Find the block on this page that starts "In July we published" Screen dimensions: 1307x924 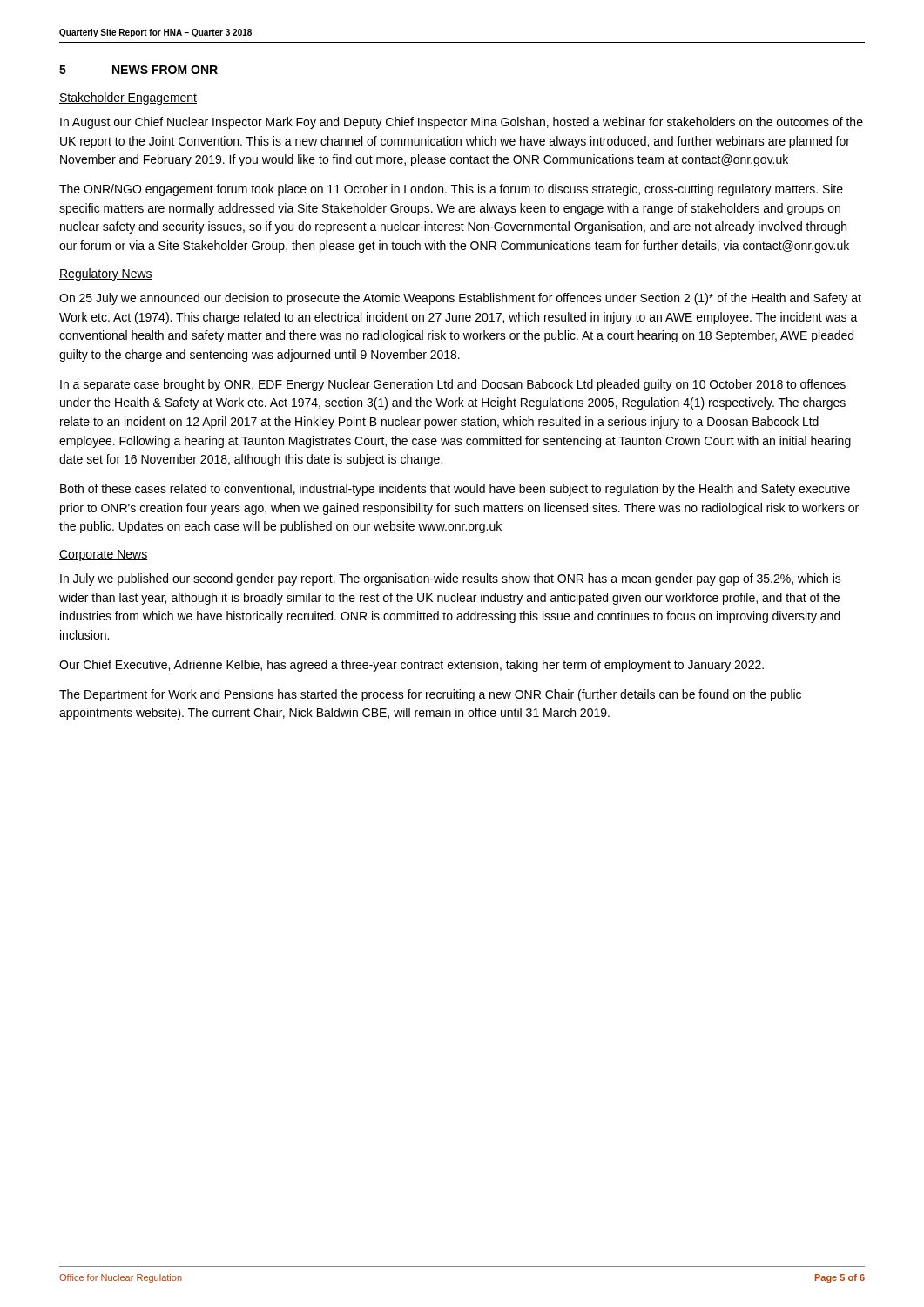[x=462, y=608]
